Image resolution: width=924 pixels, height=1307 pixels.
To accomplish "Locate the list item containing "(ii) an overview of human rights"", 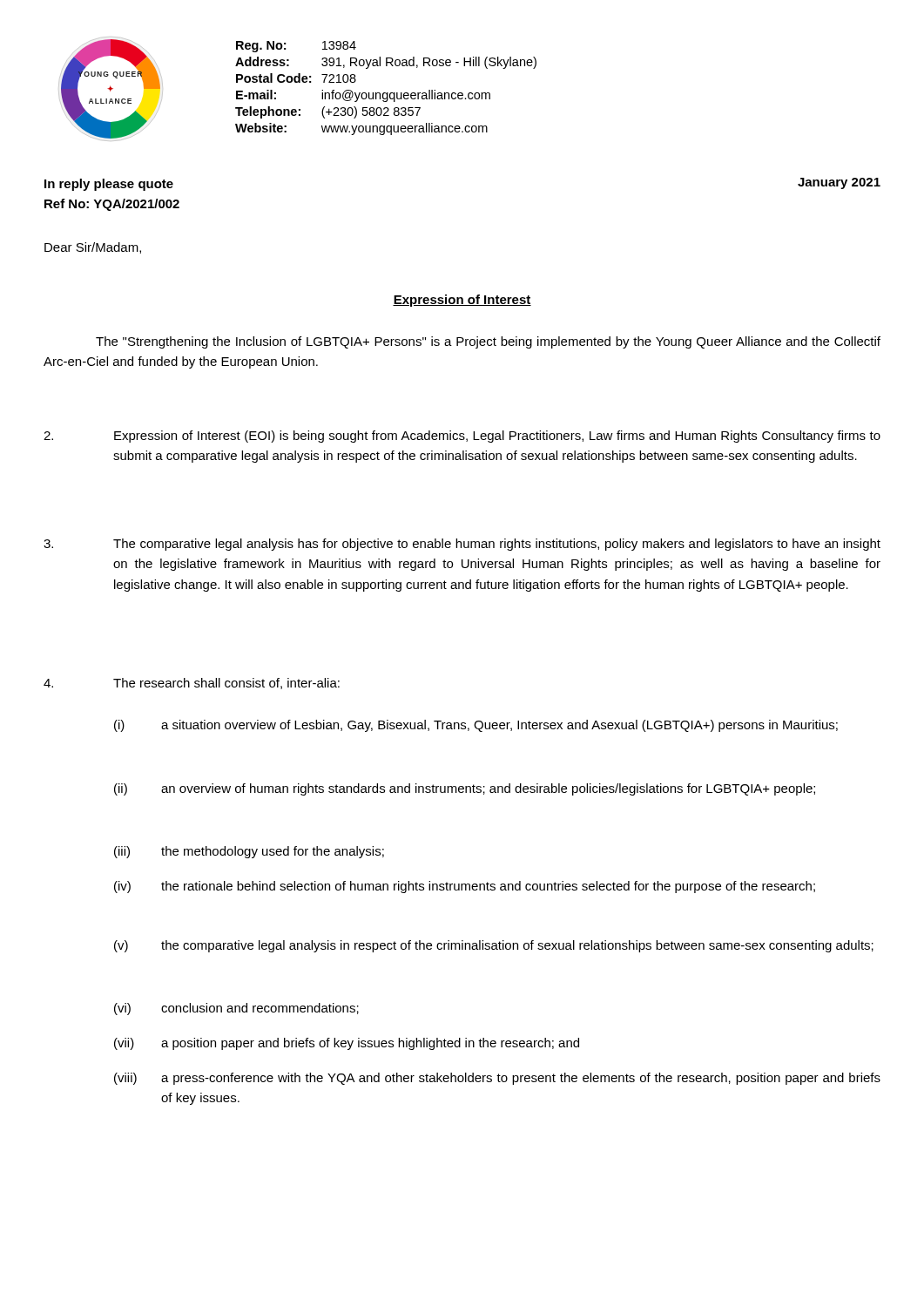I will (x=497, y=788).
